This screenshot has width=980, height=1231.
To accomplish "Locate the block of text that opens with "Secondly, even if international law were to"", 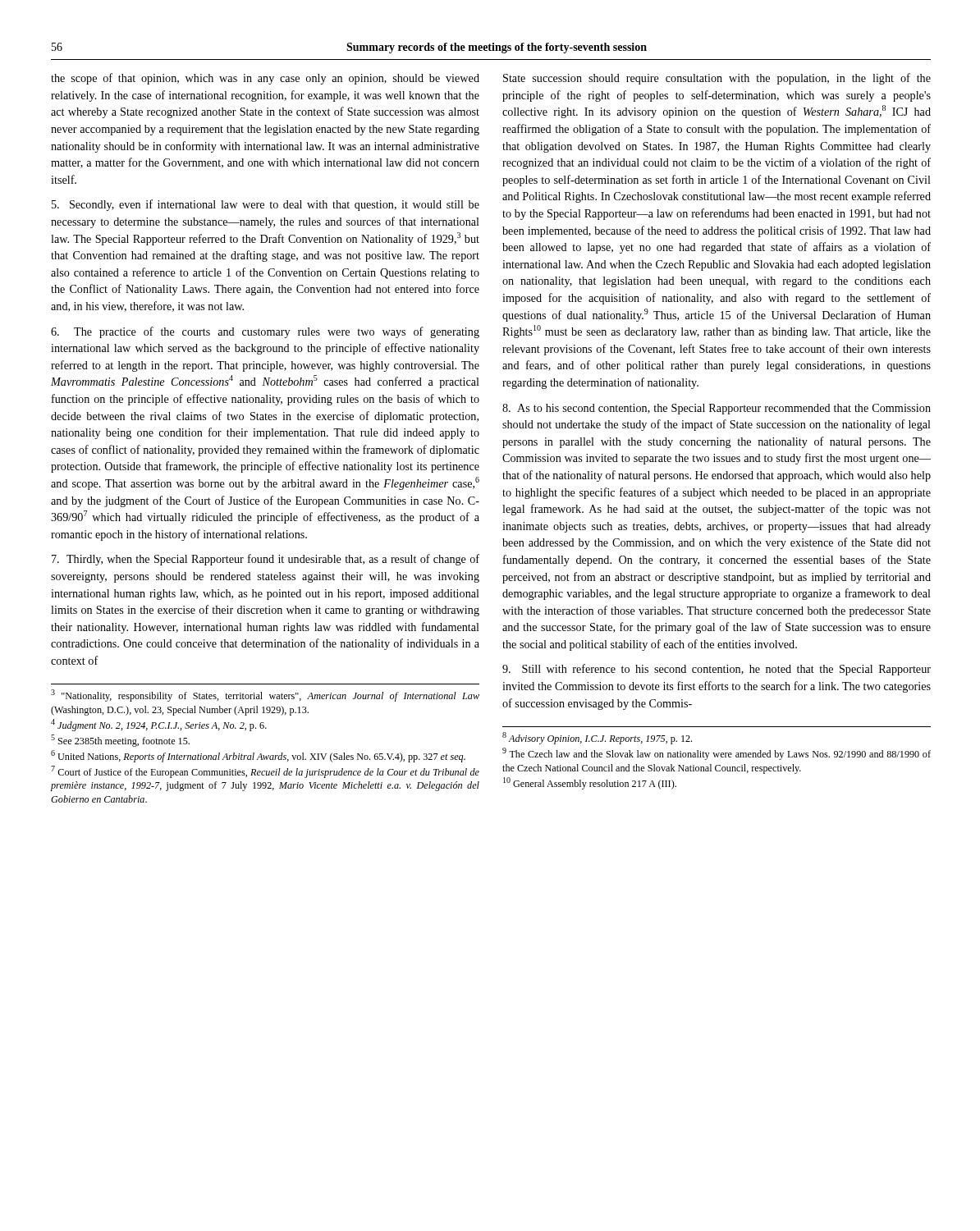I will coord(265,256).
